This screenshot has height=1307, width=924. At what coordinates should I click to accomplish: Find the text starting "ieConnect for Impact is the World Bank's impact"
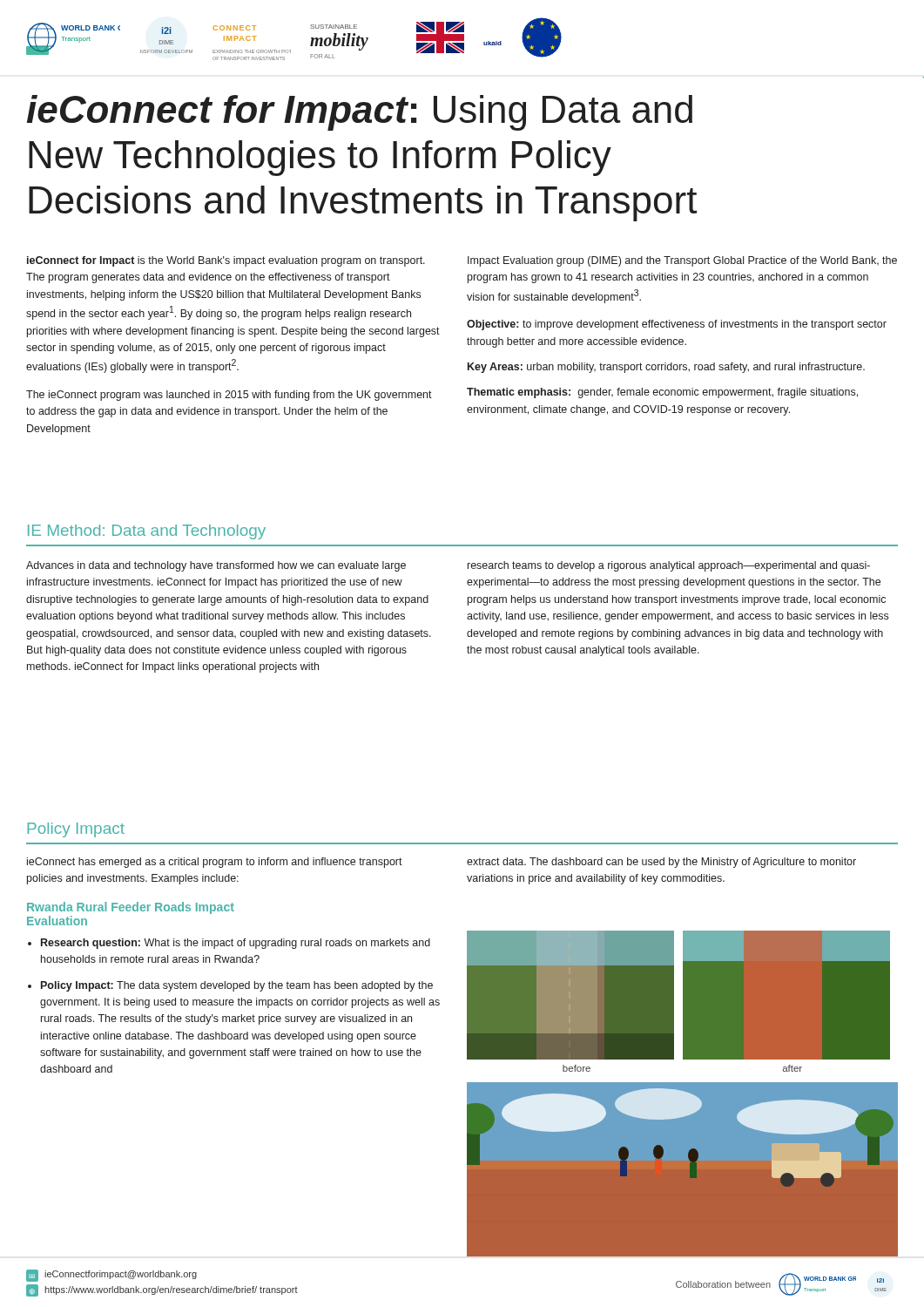233,345
